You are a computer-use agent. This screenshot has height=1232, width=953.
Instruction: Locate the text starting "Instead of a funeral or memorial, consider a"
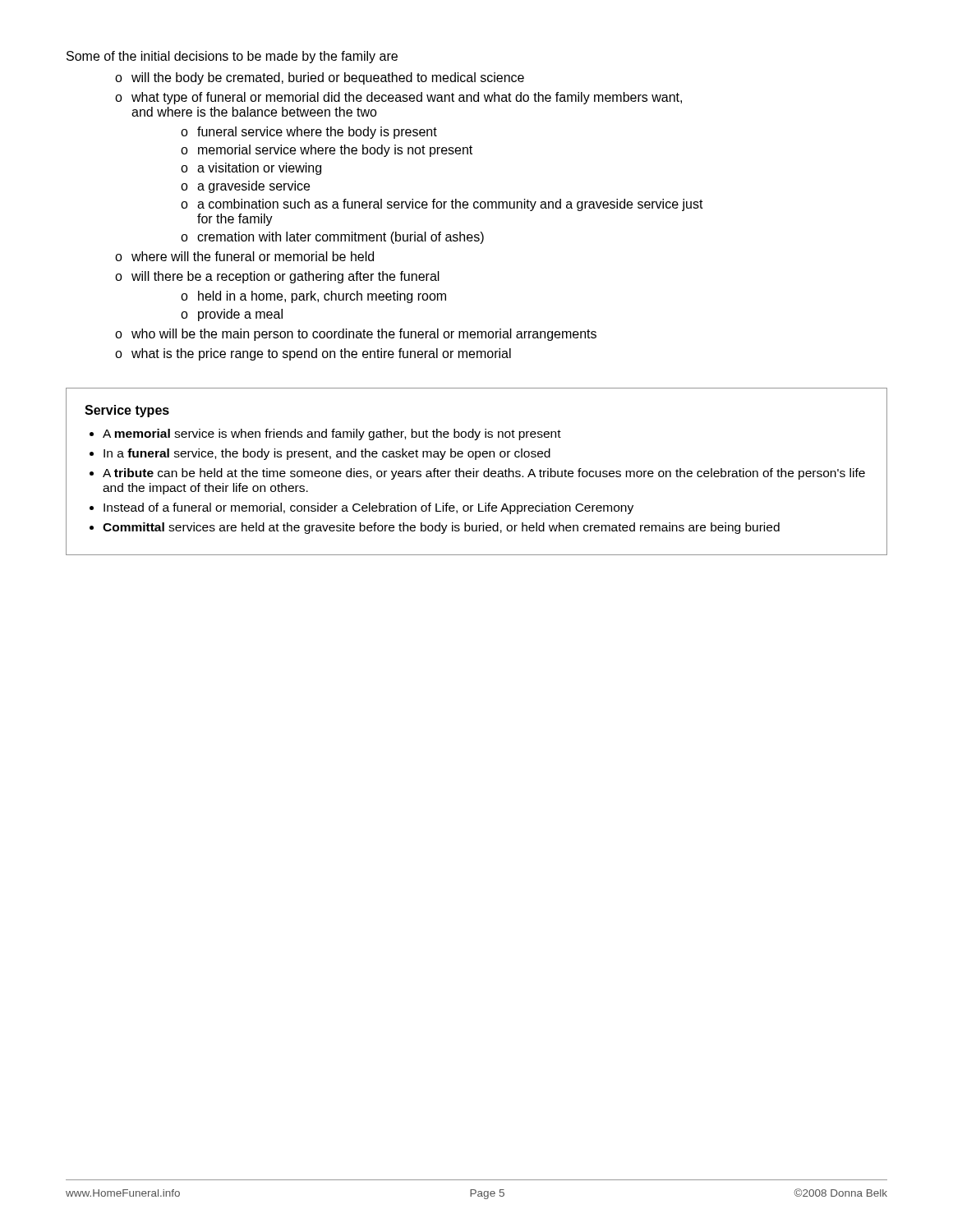coord(368,507)
